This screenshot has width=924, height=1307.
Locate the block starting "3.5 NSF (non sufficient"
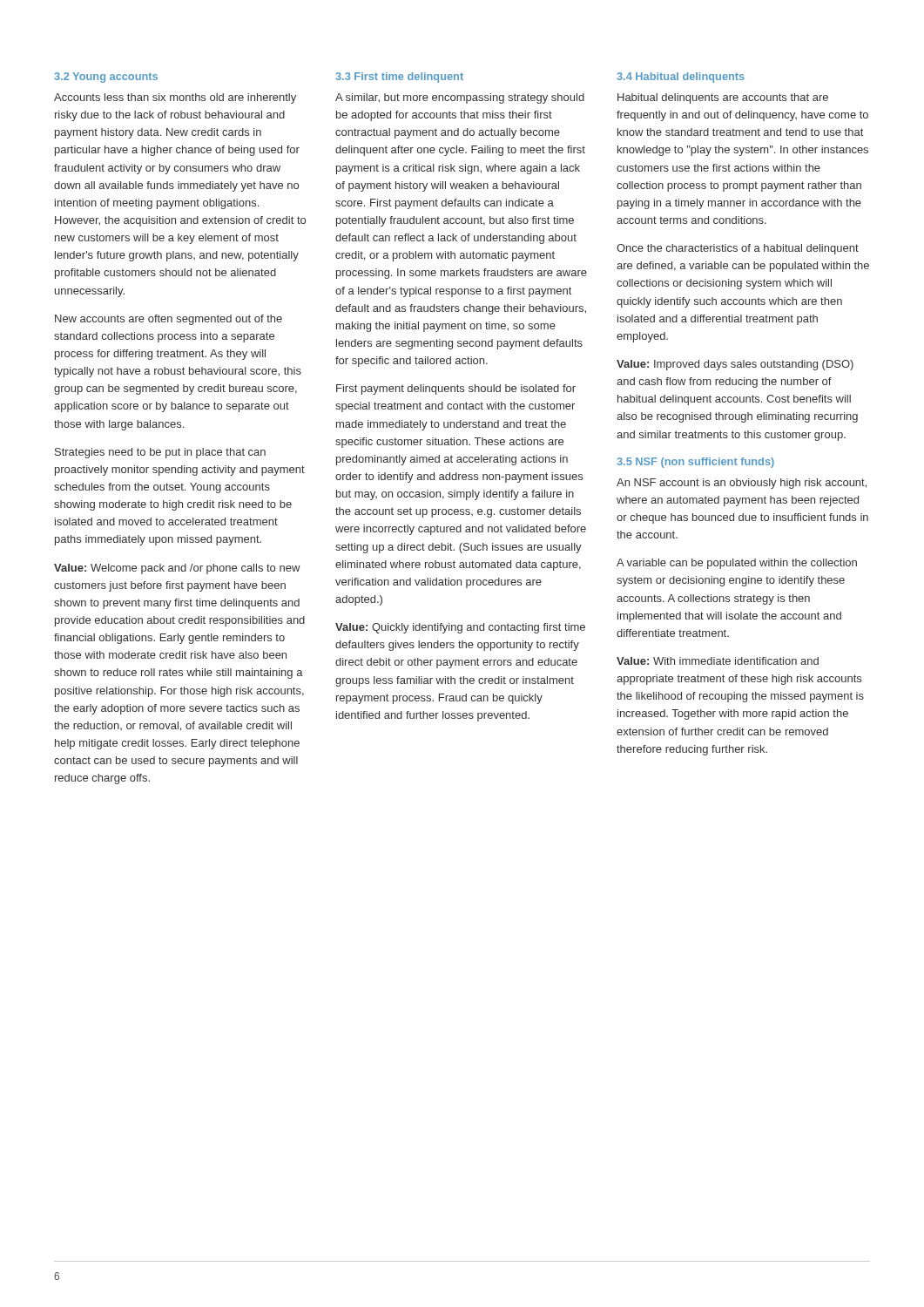coord(743,461)
